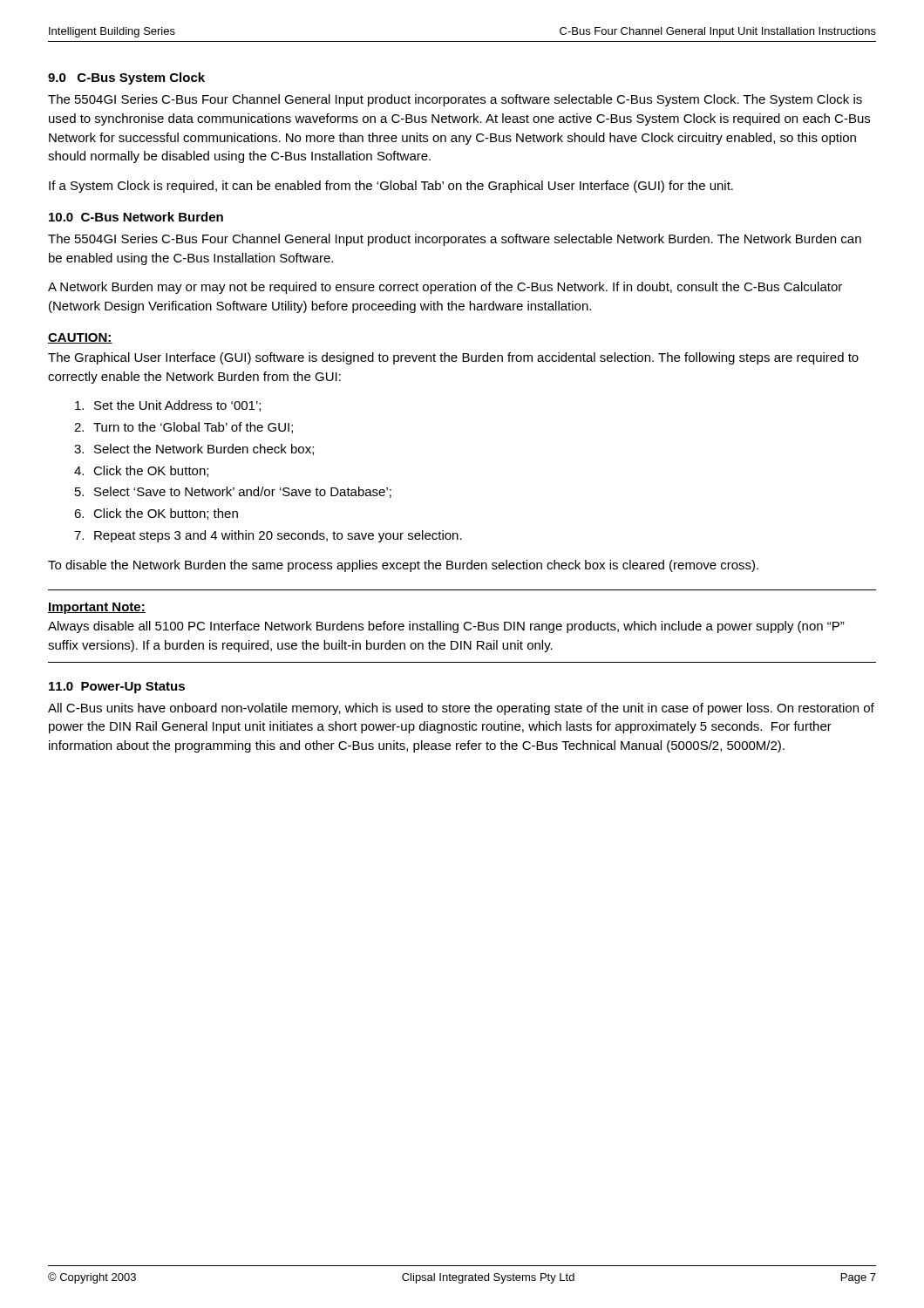
Task: Point to the passage starting "4.Click the OK button;"
Action: click(x=142, y=470)
